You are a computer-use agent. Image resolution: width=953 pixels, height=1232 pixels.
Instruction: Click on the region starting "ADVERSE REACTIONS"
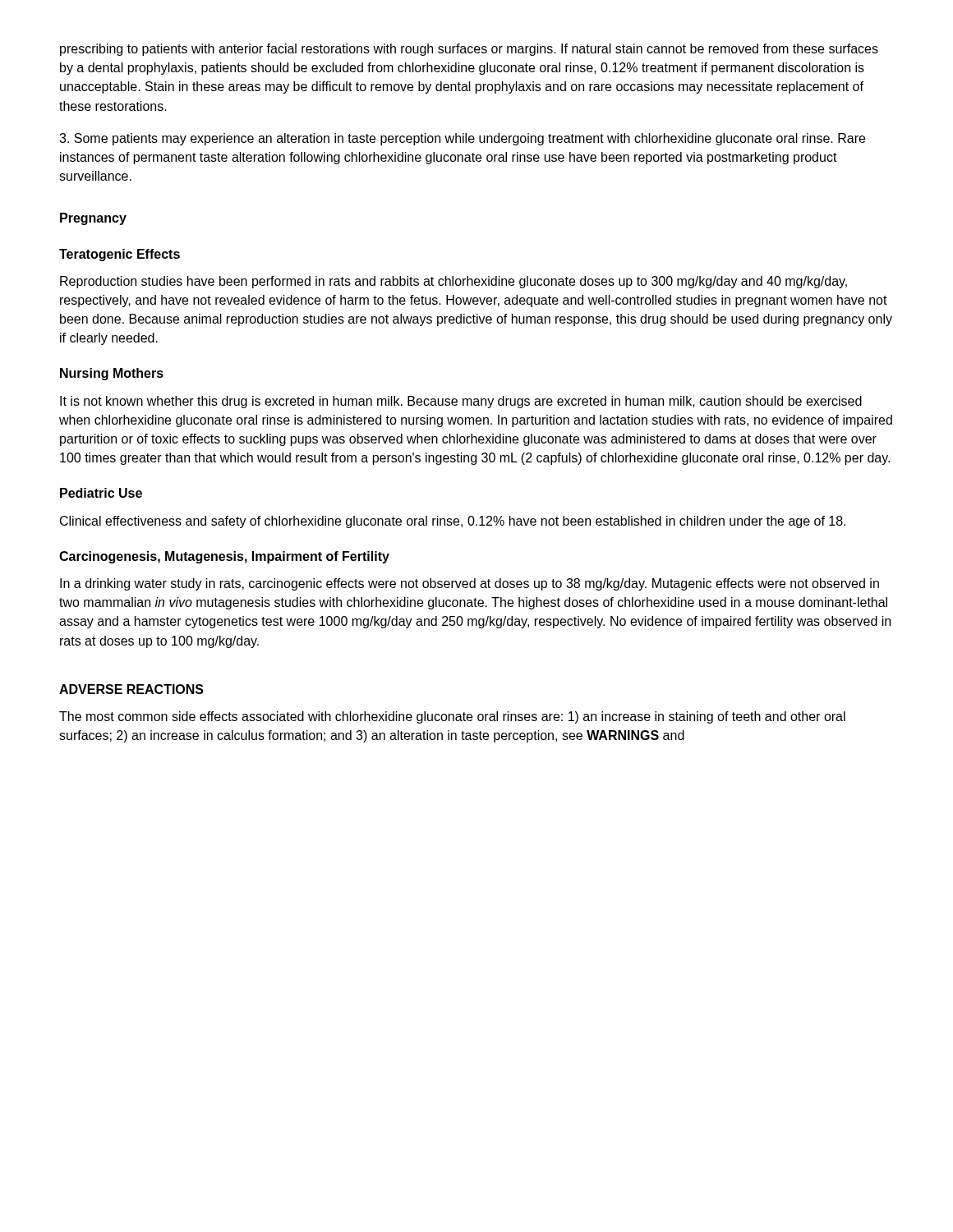click(131, 689)
